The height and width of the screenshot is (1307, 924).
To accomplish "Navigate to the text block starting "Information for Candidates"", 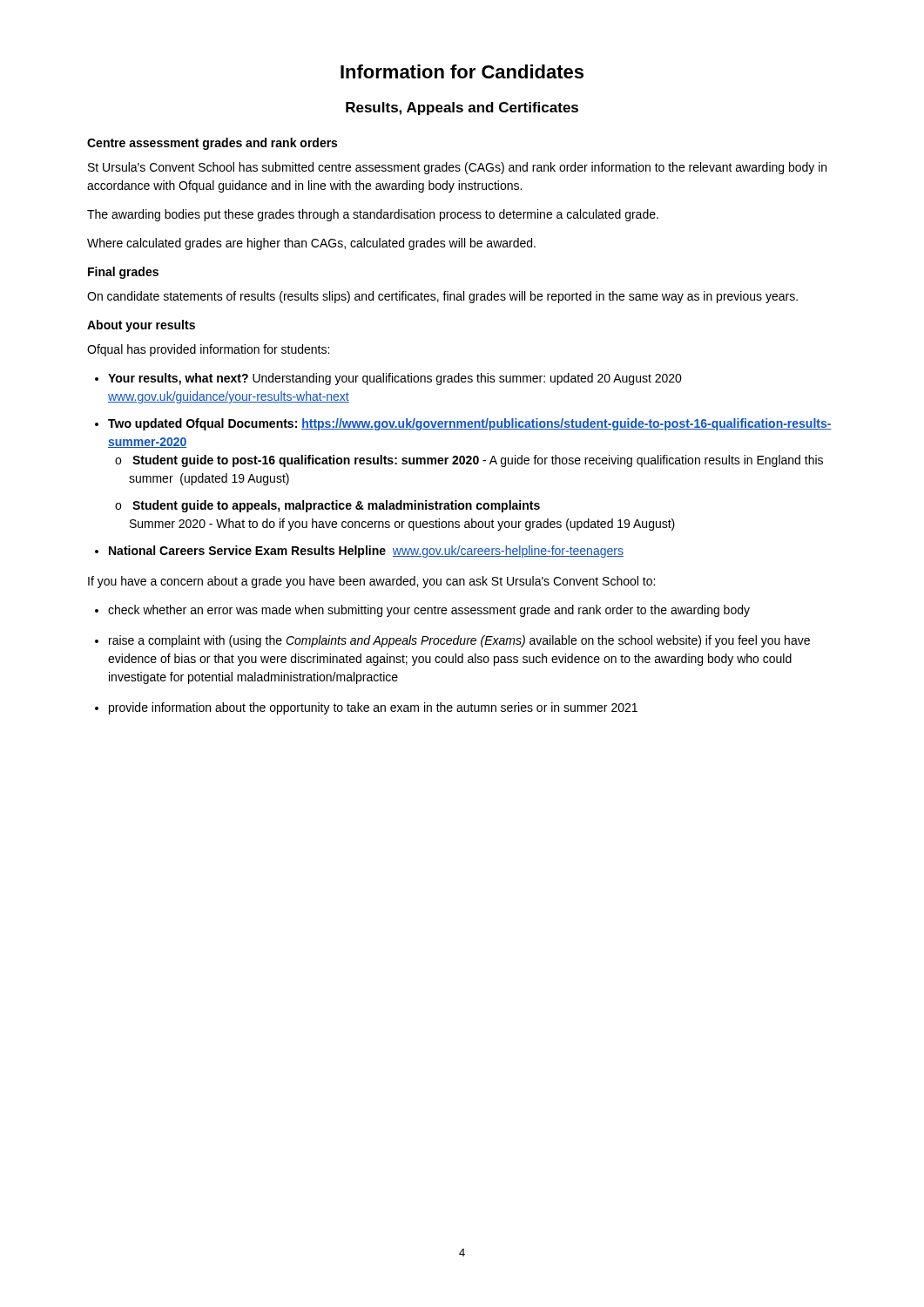I will 462,72.
